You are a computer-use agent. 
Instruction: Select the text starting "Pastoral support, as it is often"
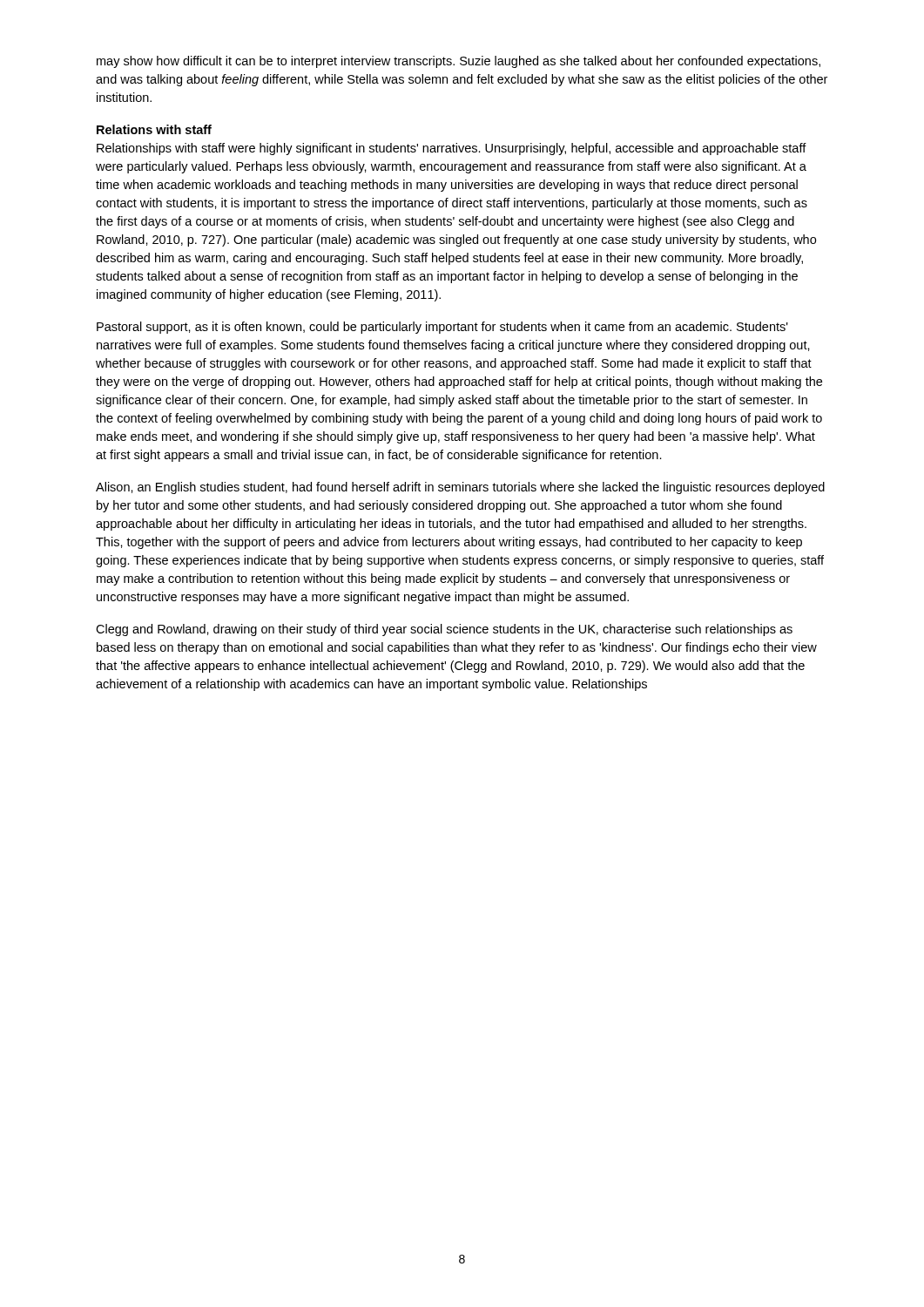click(462, 392)
